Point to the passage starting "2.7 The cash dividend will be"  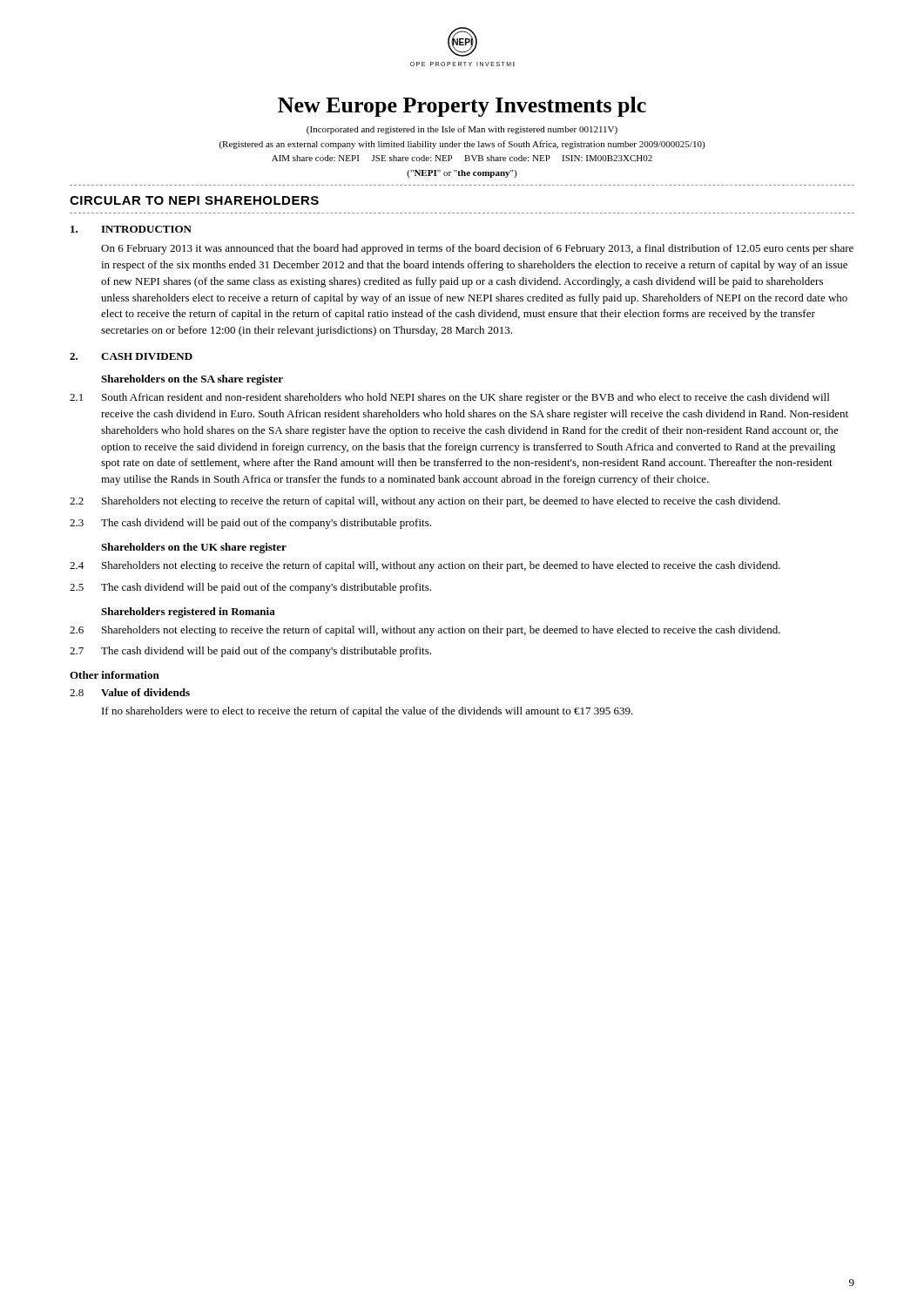(250, 652)
